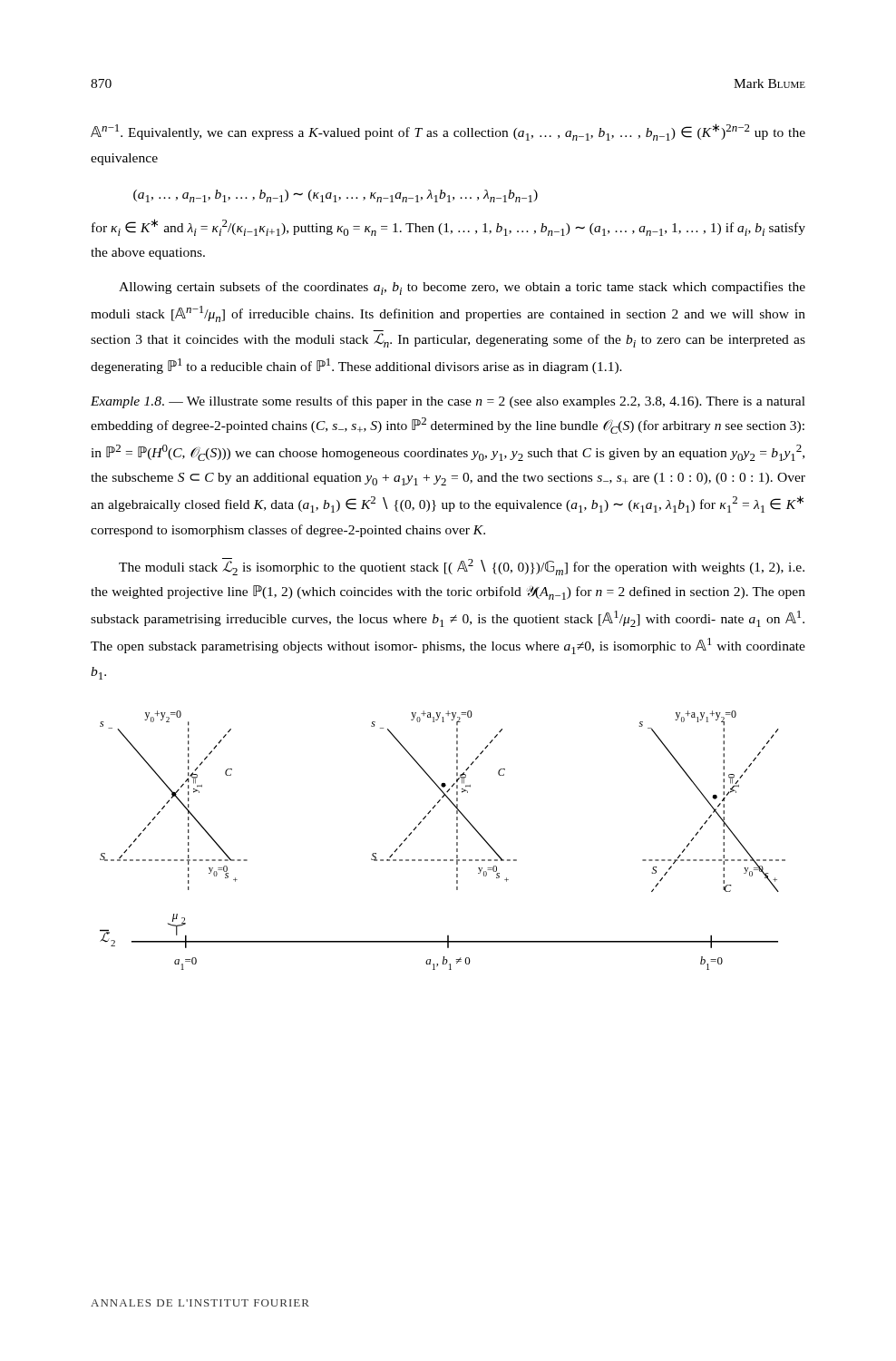Where is the passage that starts "𝔸n−1. Equivalently, we can express"?
Image resolution: width=896 pixels, height=1361 pixels.
tap(448, 144)
